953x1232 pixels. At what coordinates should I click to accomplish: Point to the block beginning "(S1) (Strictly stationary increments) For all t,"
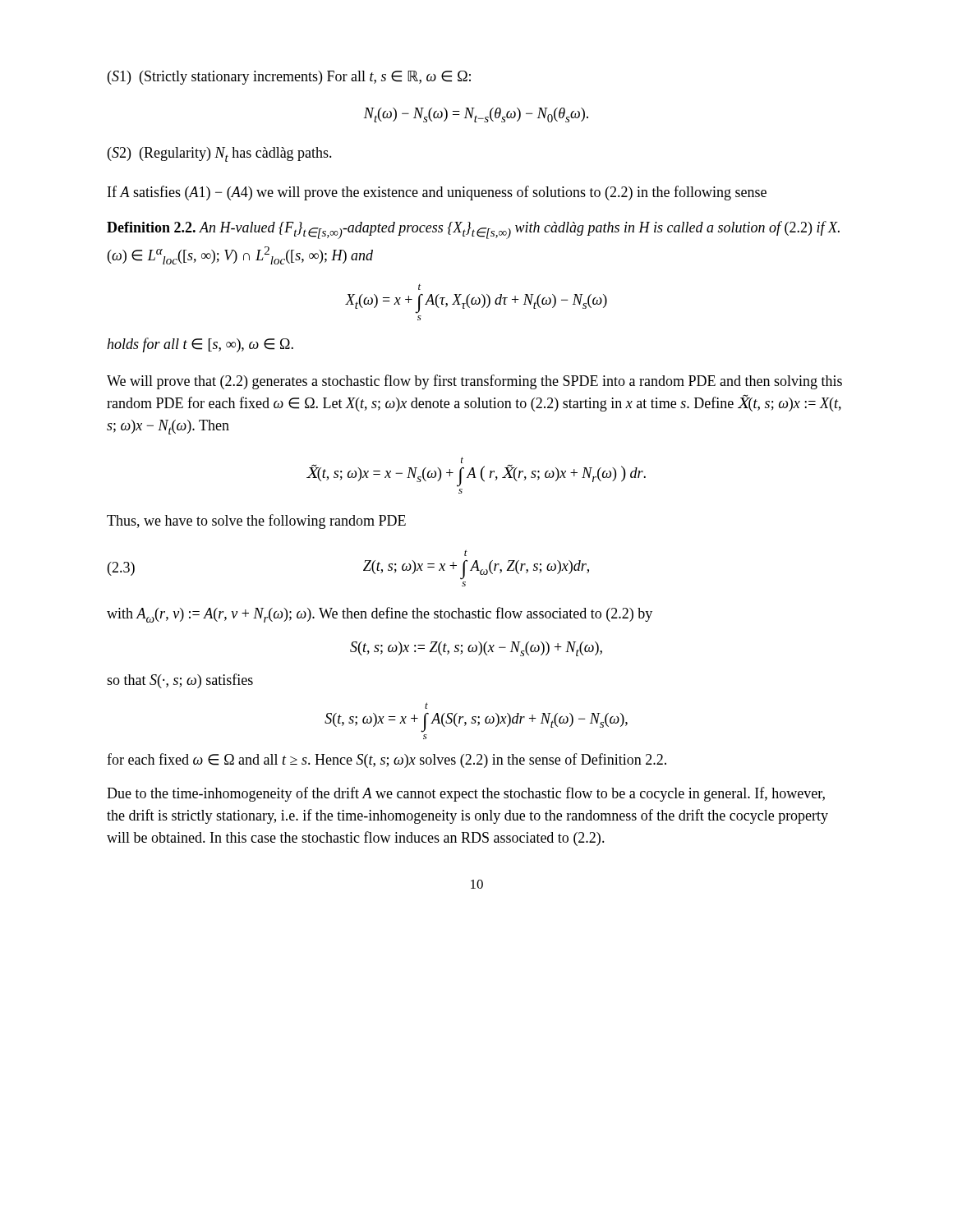476,98
